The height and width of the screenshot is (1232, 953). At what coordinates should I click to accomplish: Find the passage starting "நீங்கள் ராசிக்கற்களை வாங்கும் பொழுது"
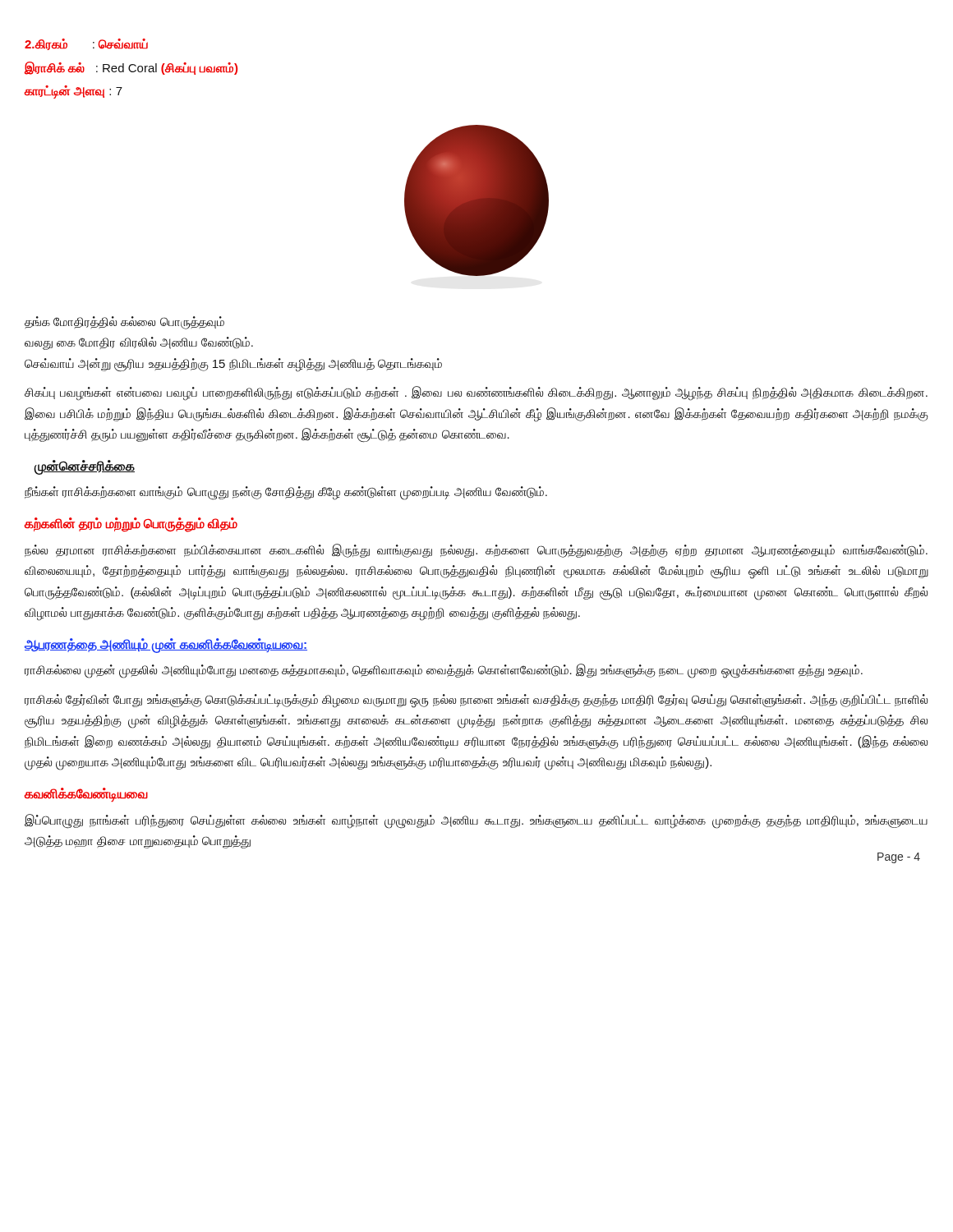pyautogui.click(x=286, y=492)
